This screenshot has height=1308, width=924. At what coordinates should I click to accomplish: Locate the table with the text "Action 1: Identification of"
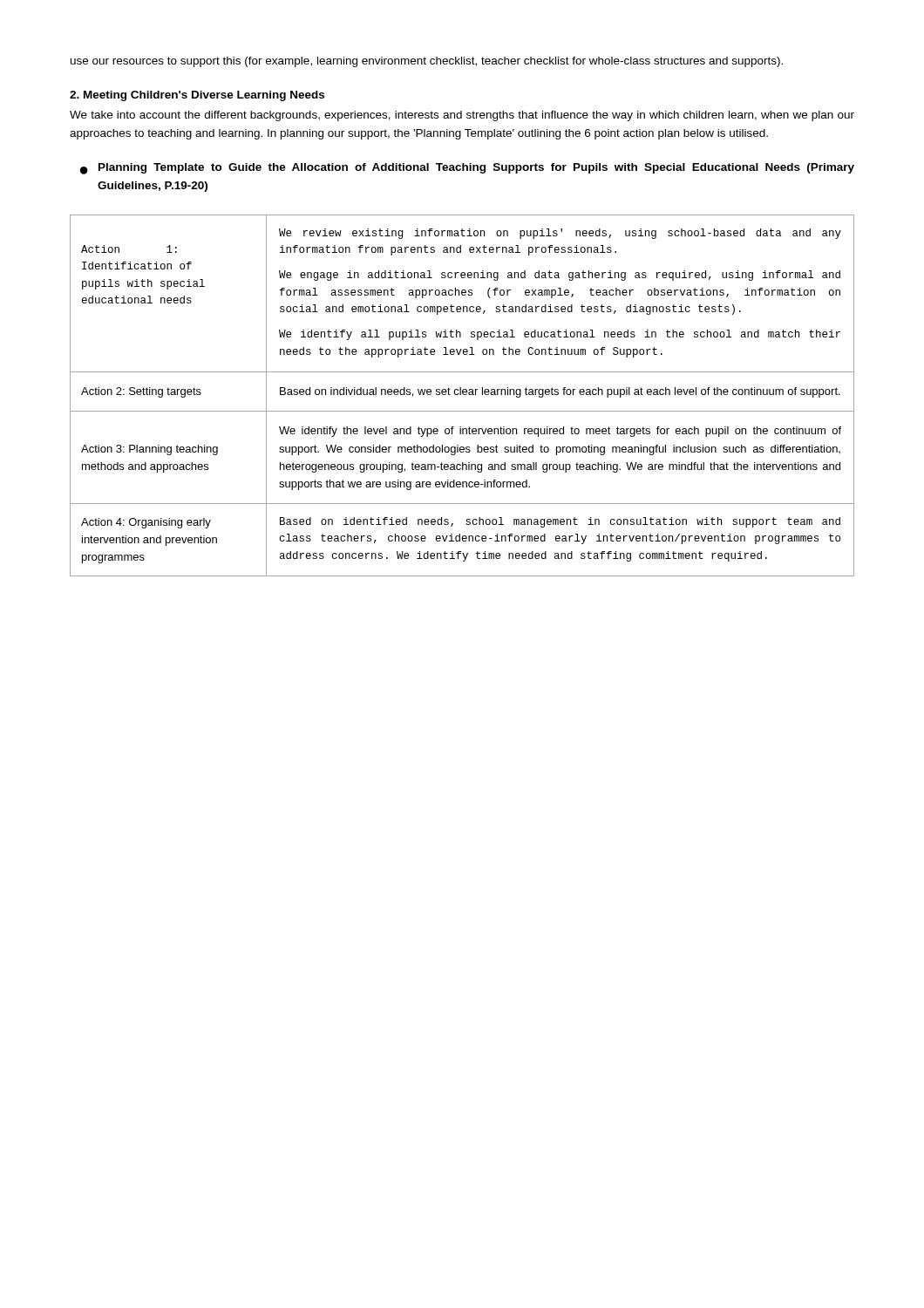tap(462, 395)
